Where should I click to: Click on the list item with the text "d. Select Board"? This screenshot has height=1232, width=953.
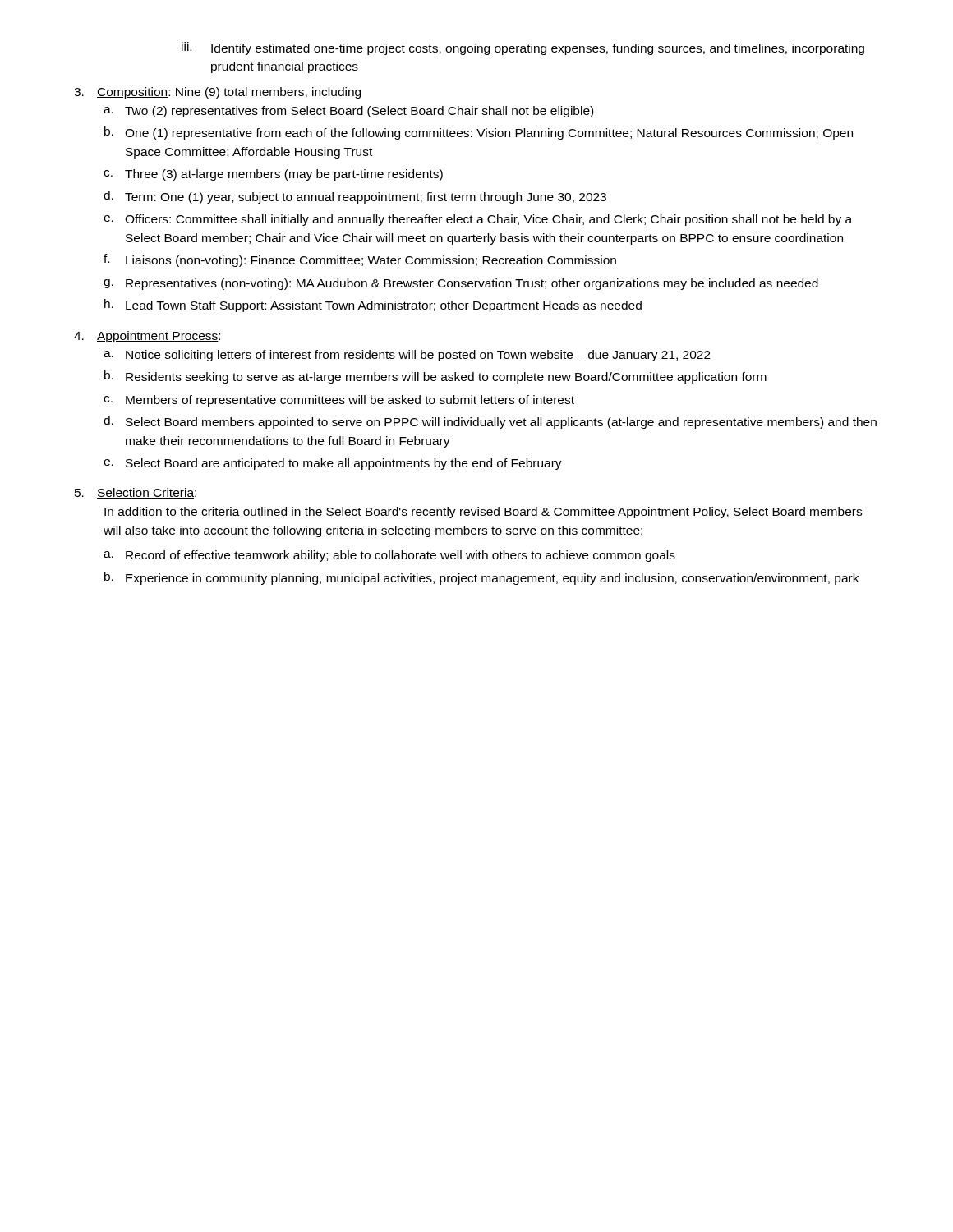tap(491, 432)
